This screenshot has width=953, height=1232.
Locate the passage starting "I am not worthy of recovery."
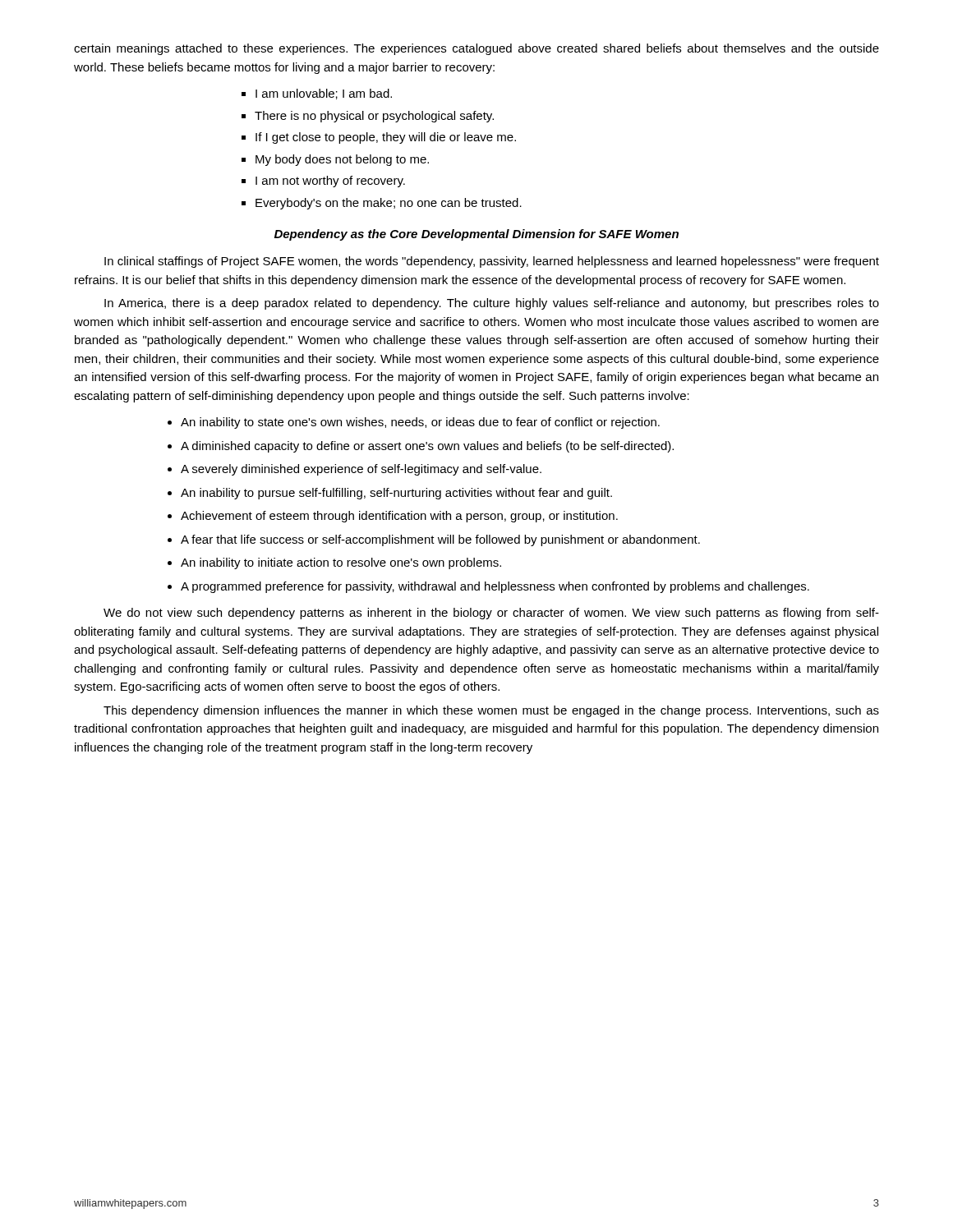tap(330, 180)
